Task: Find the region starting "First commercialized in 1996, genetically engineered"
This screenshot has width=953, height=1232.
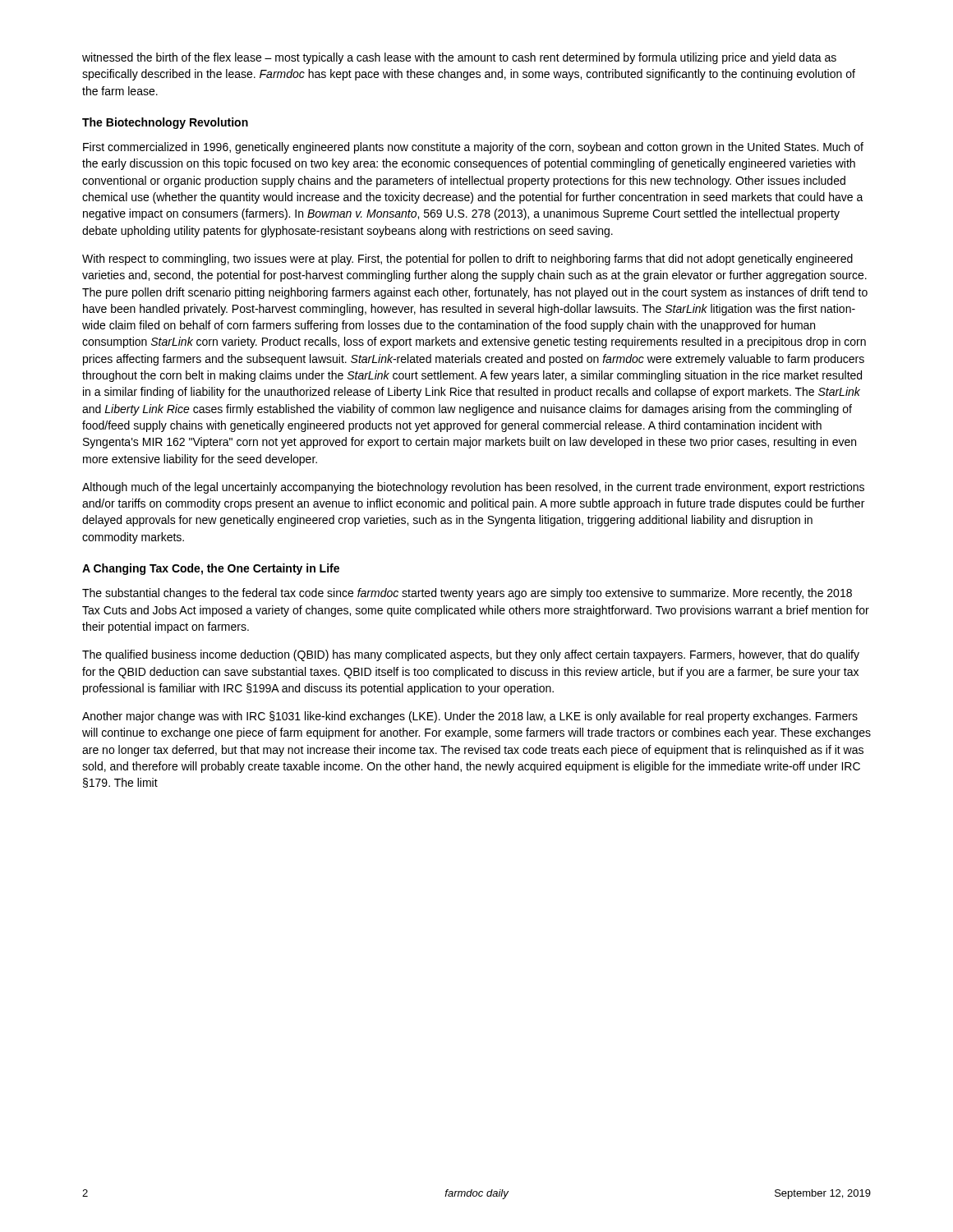Action: pyautogui.click(x=476, y=189)
